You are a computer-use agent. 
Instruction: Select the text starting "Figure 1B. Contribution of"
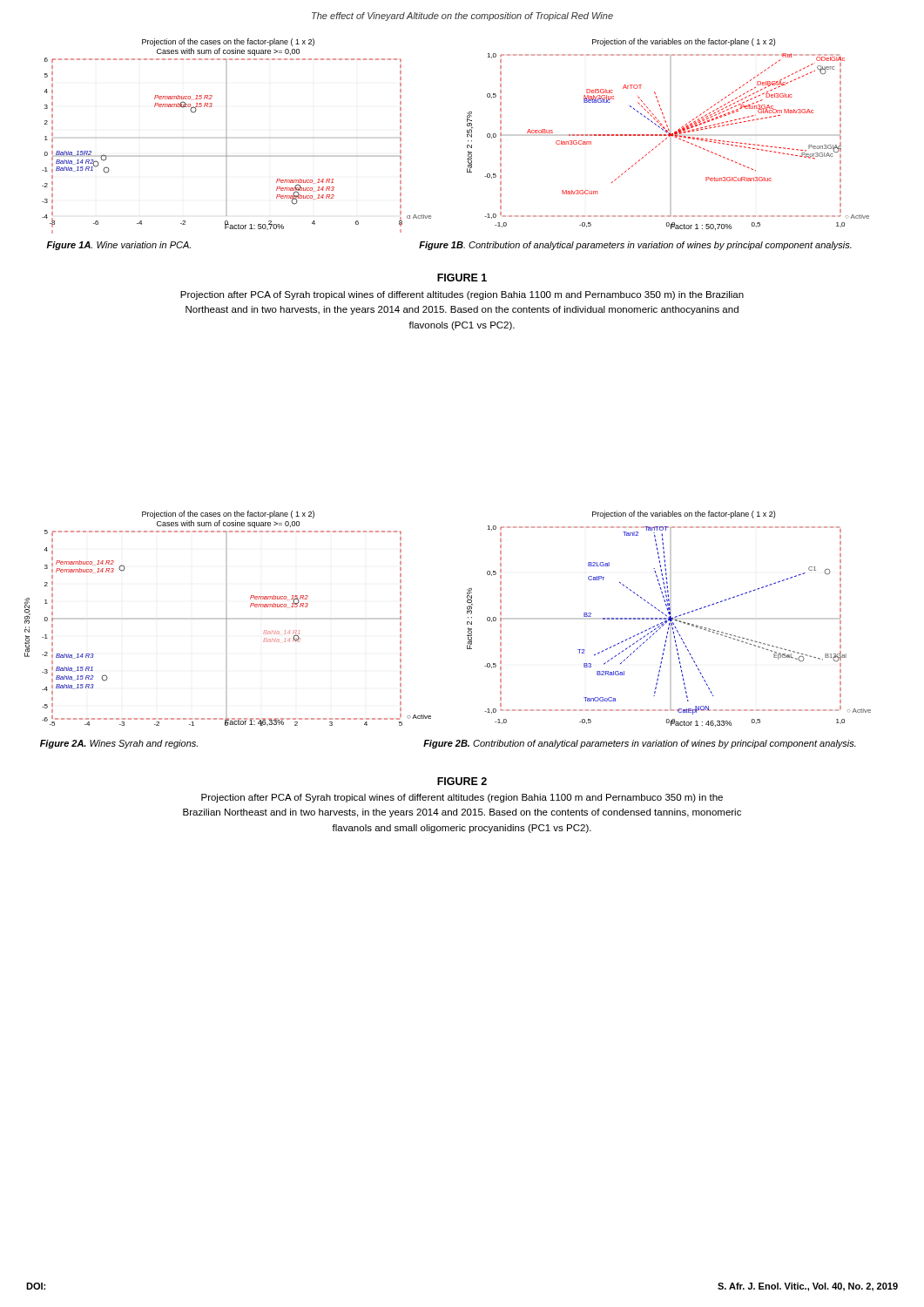pyautogui.click(x=636, y=245)
